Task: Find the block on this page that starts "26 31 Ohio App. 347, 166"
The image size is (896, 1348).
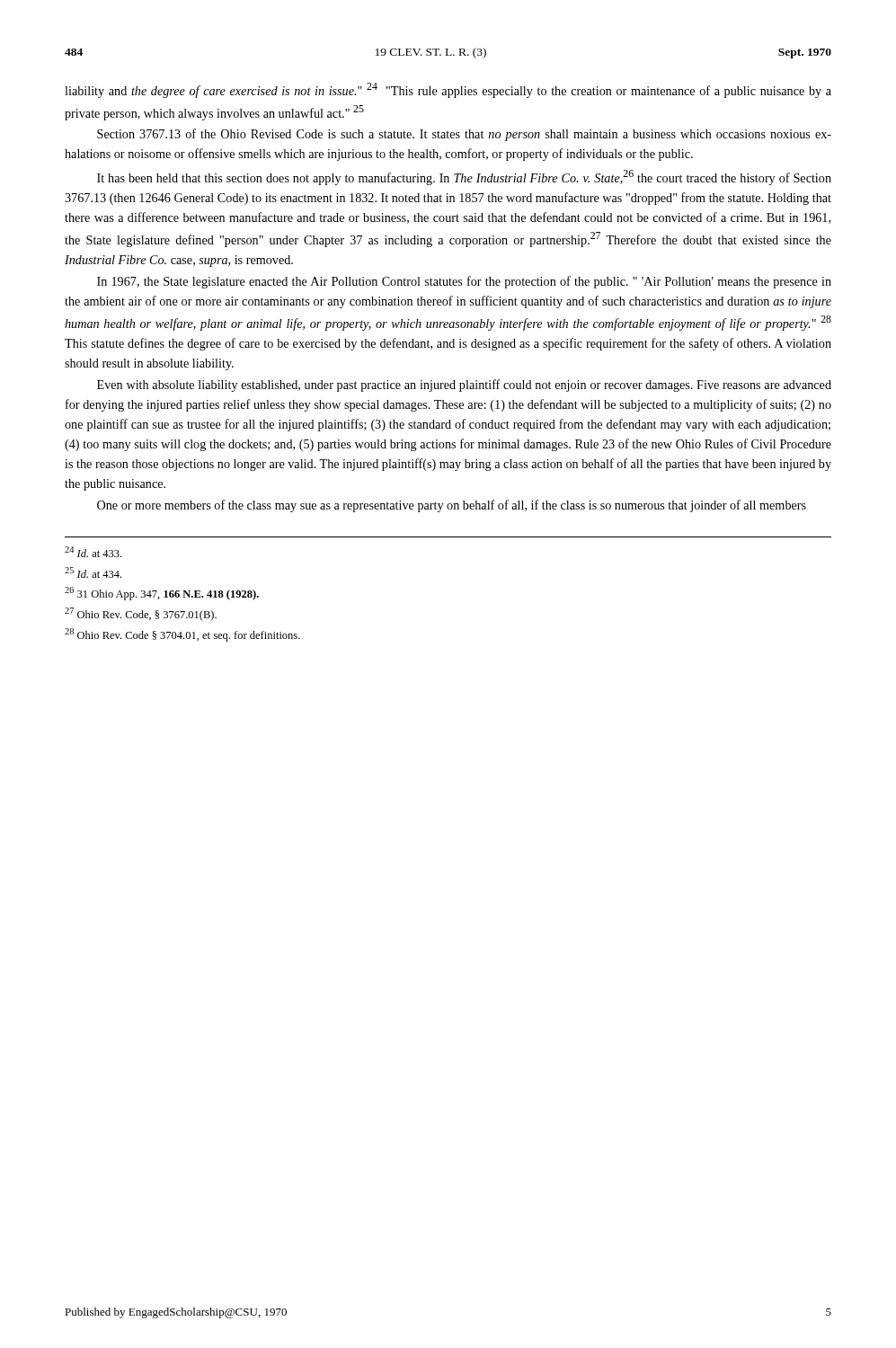Action: point(162,593)
